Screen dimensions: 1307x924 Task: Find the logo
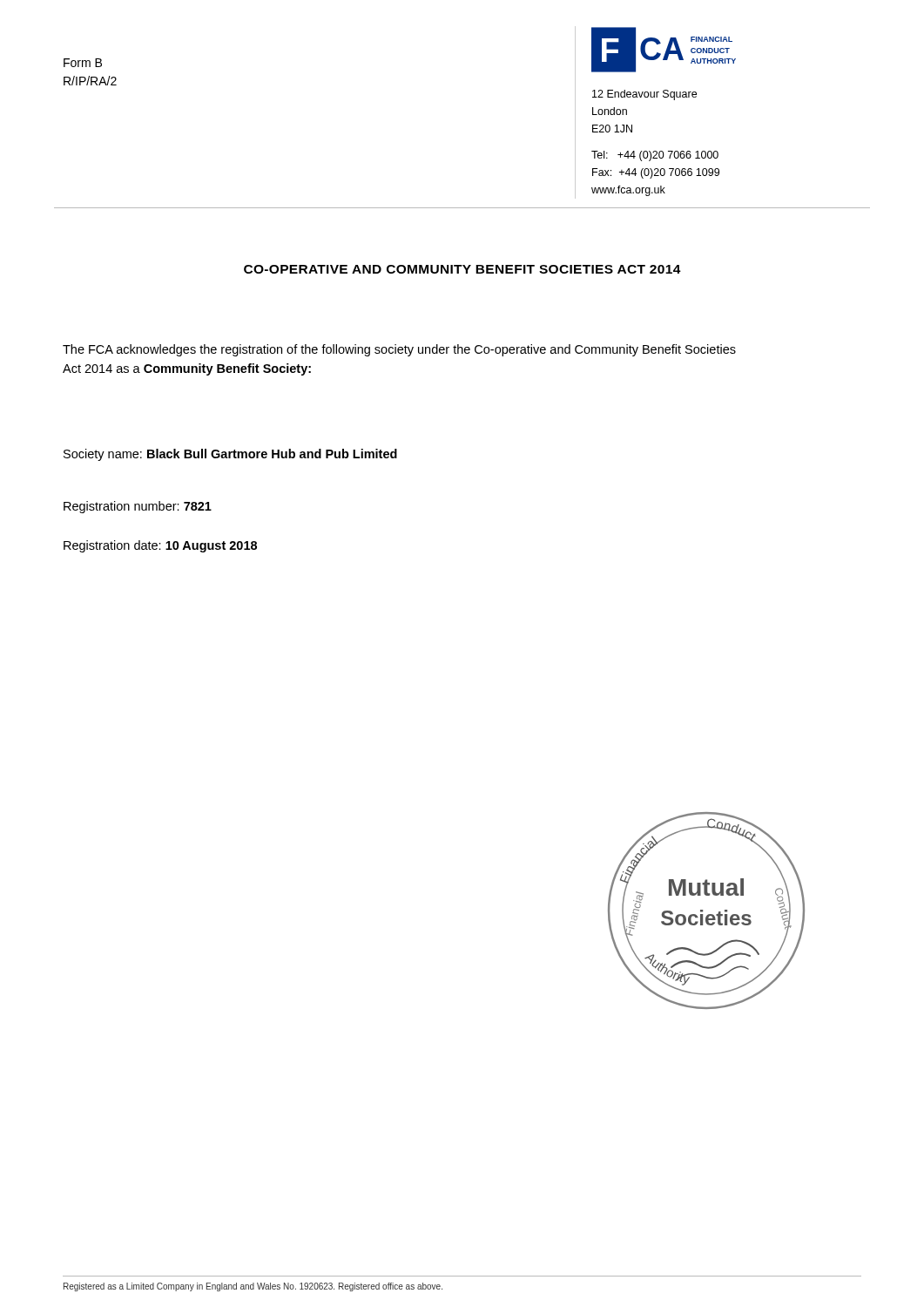click(x=731, y=50)
